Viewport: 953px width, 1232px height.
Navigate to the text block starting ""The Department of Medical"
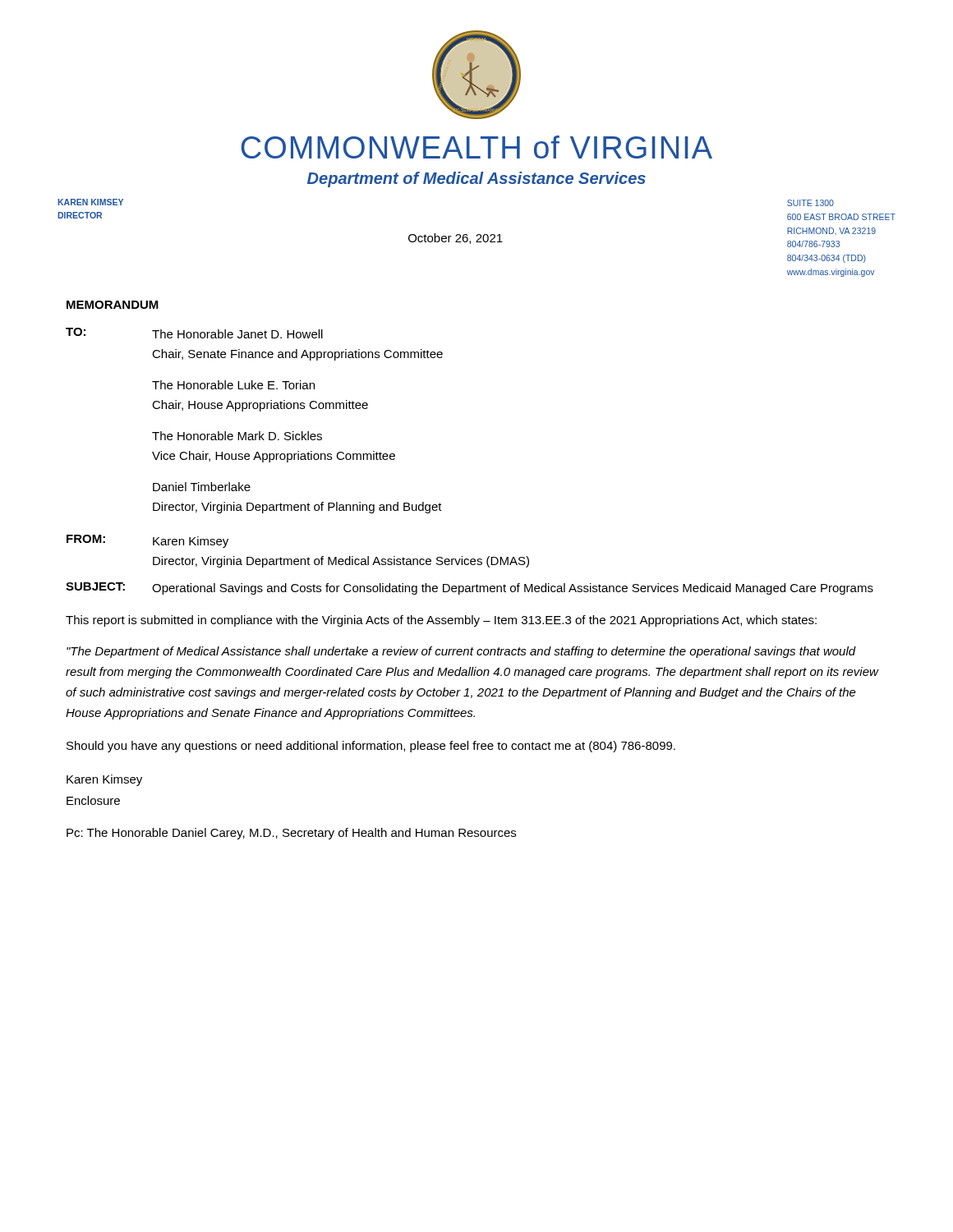point(472,682)
